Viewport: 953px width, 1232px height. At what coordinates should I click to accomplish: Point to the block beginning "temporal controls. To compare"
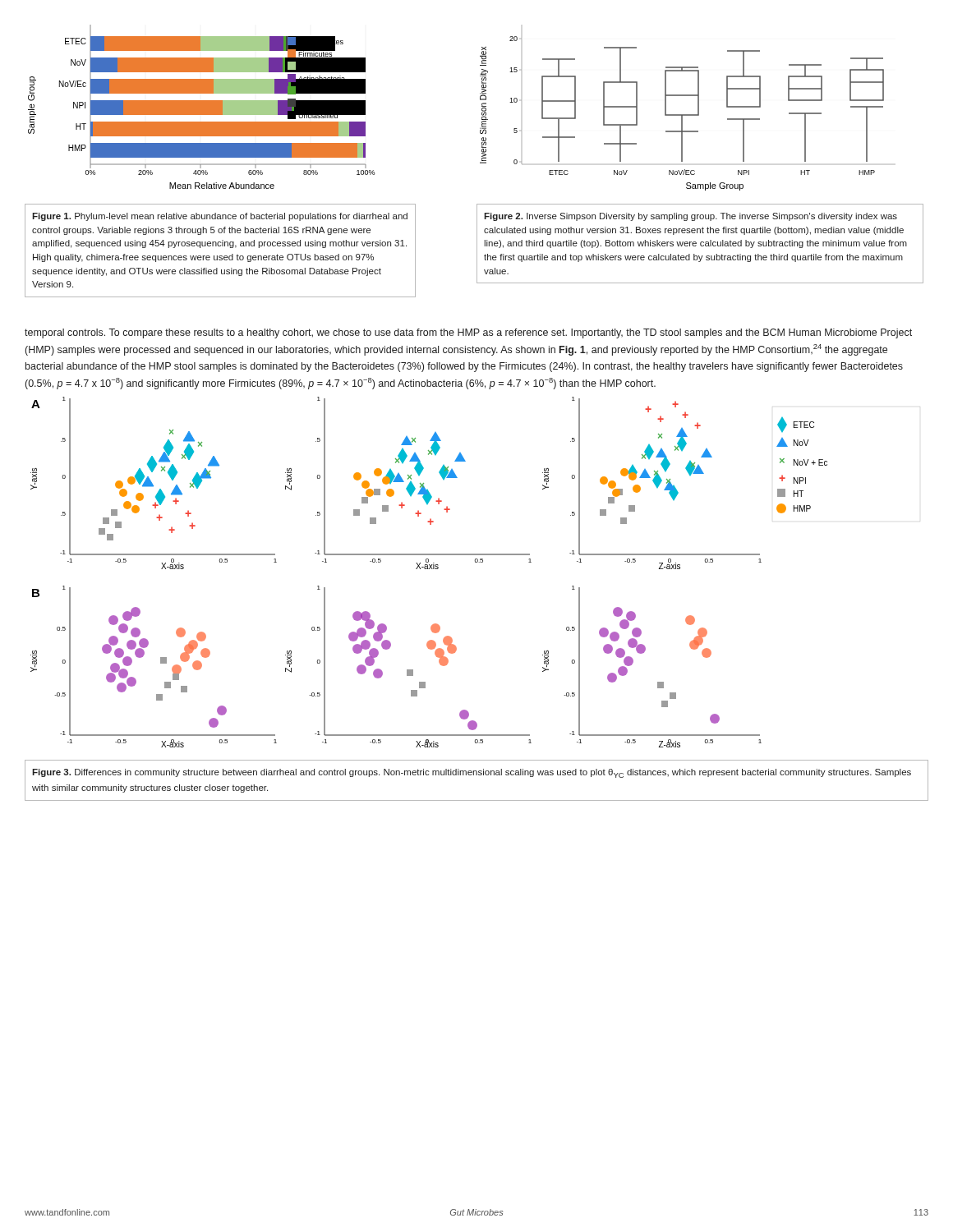tap(468, 358)
